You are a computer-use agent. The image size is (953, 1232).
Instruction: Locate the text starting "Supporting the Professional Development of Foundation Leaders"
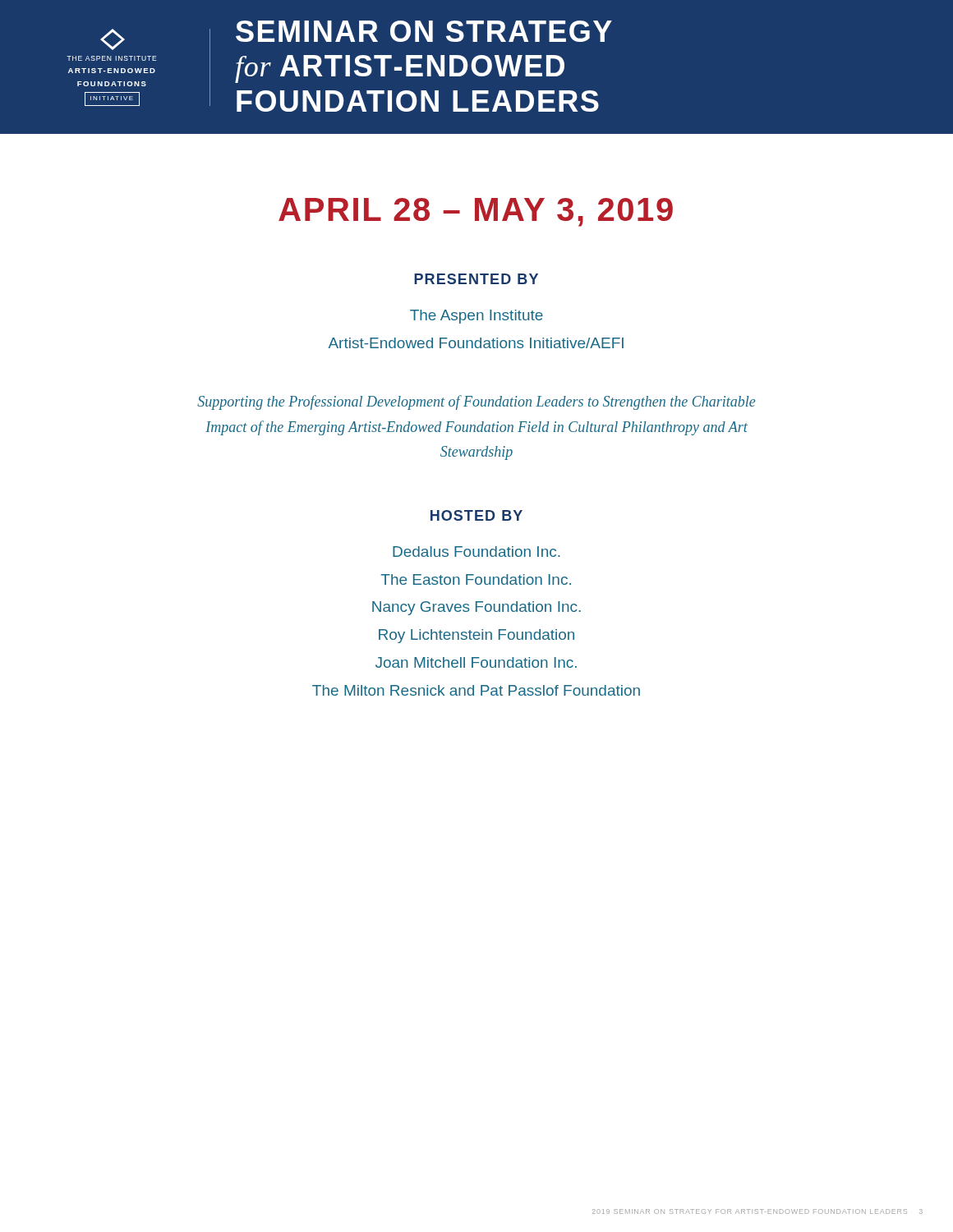pyautogui.click(x=476, y=427)
